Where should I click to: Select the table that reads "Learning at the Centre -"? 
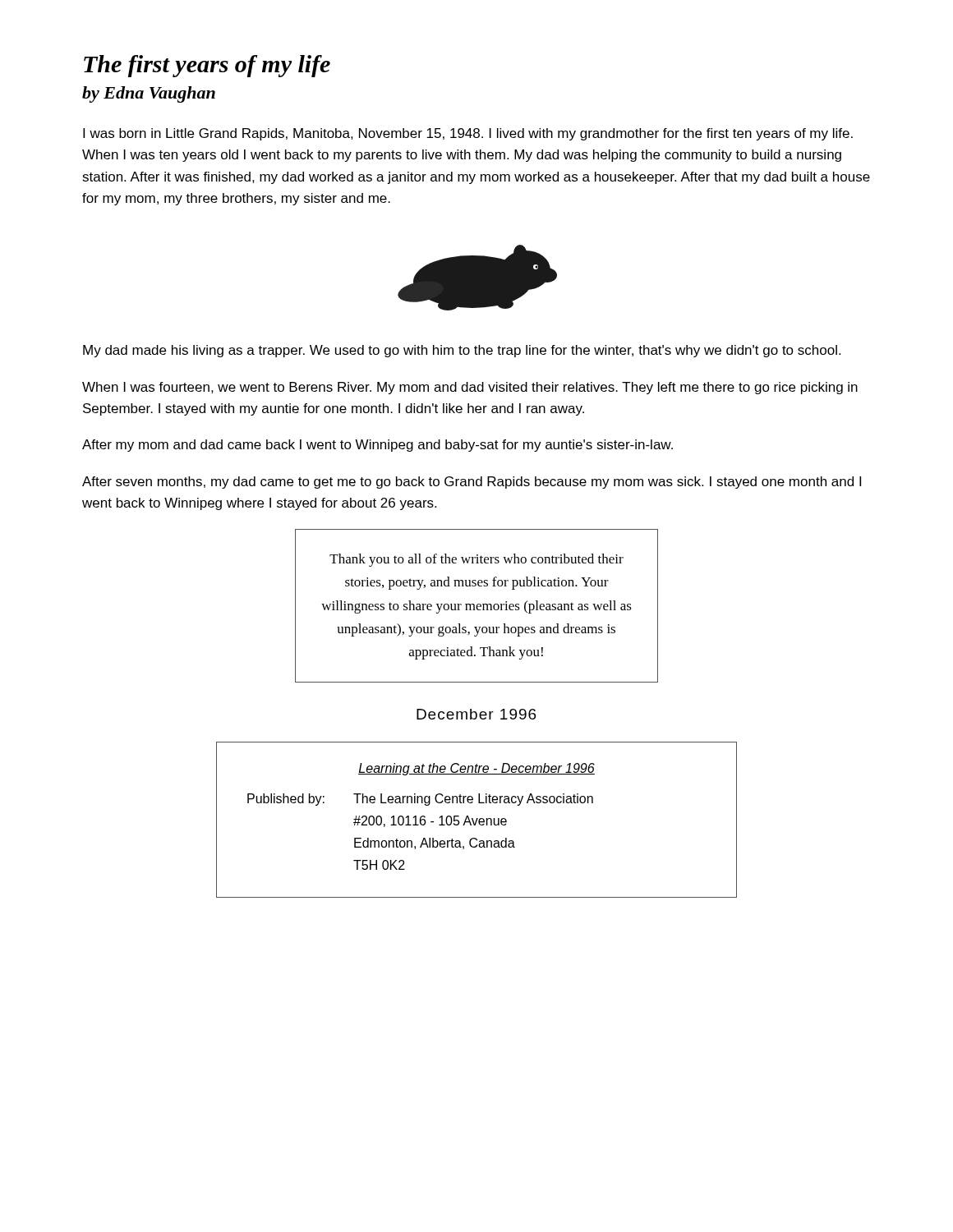point(476,819)
